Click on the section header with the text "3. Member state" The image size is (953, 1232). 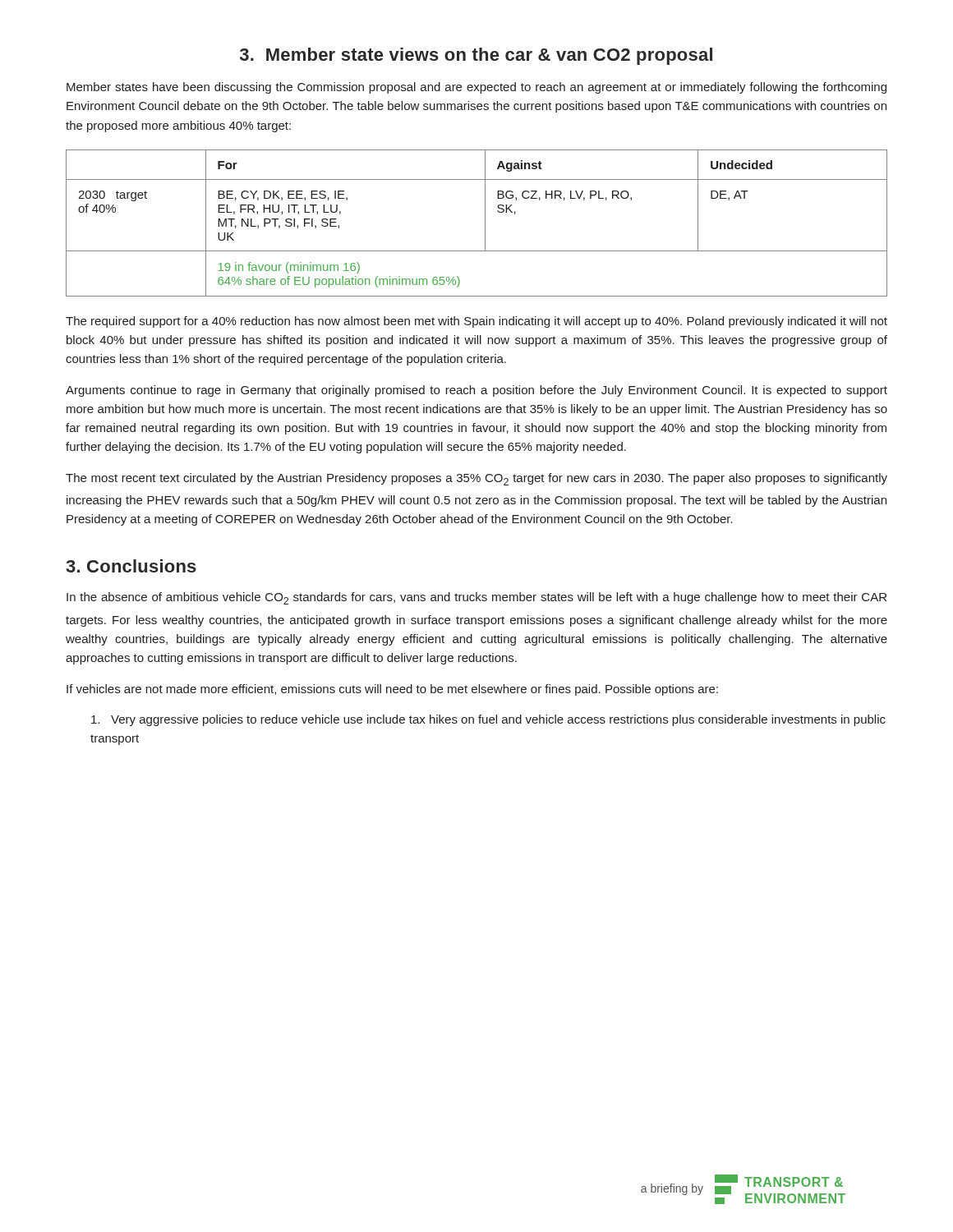click(x=476, y=55)
